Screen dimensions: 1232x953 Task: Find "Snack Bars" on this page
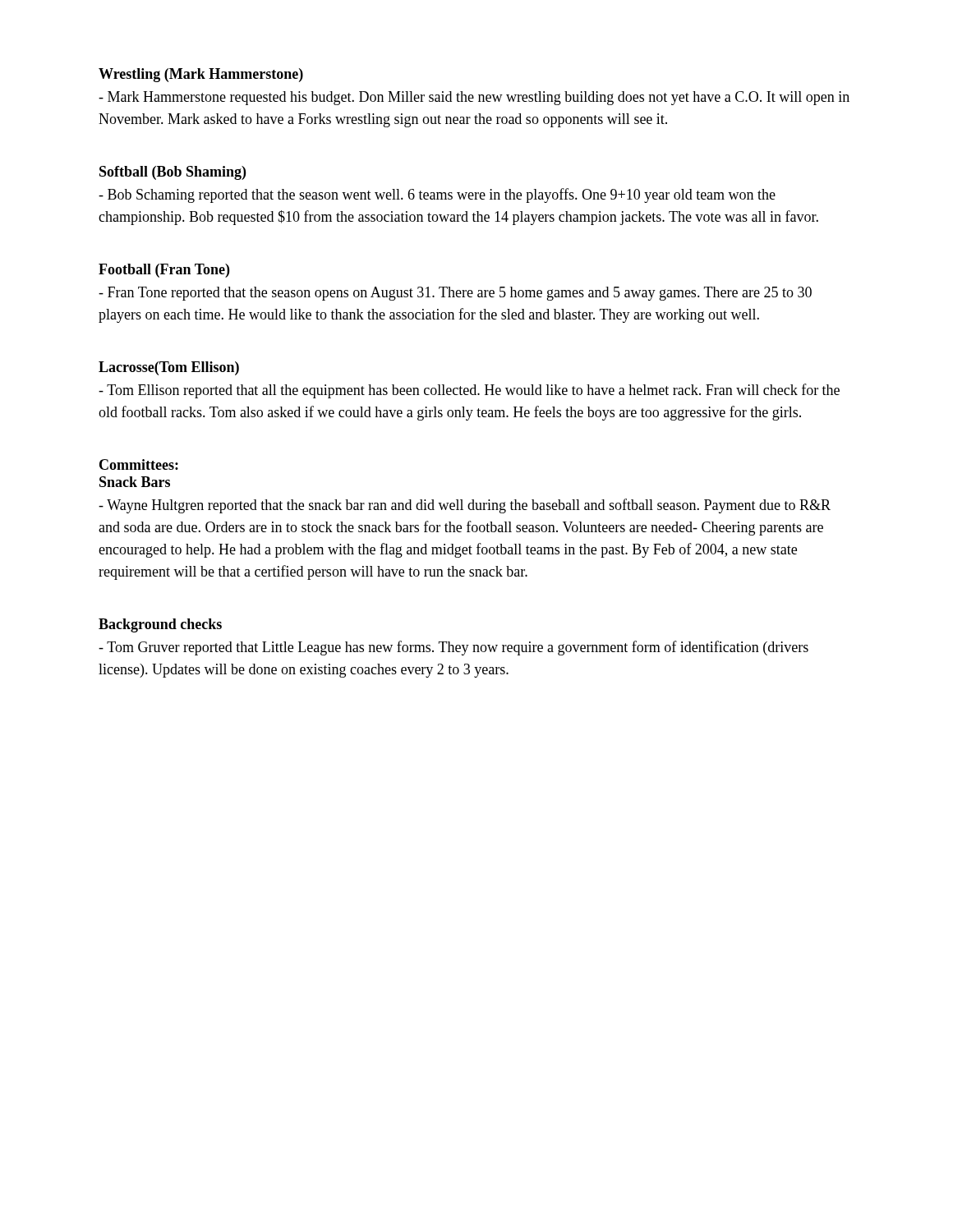(135, 482)
